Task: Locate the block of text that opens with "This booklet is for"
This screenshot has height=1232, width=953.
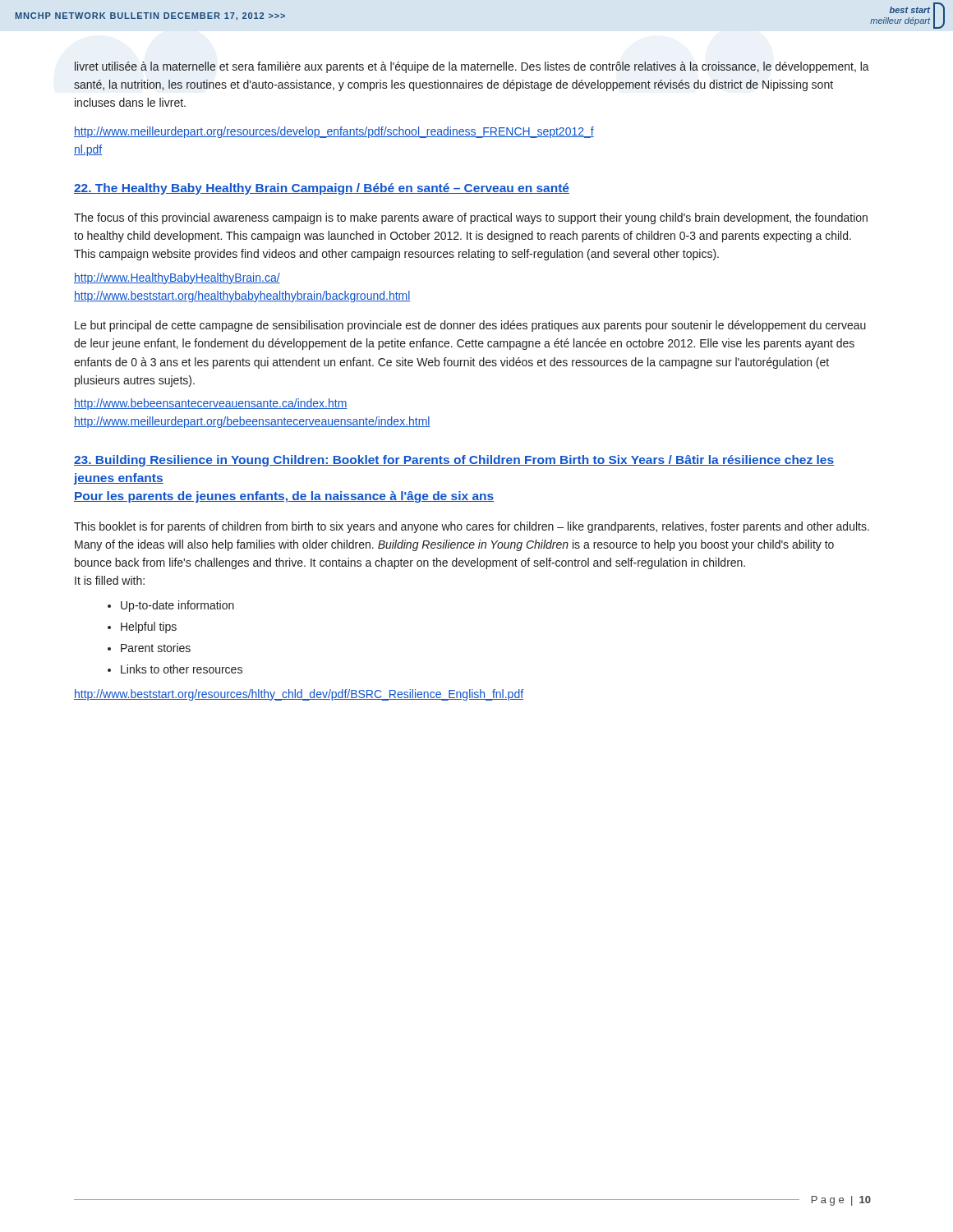Action: pos(472,554)
